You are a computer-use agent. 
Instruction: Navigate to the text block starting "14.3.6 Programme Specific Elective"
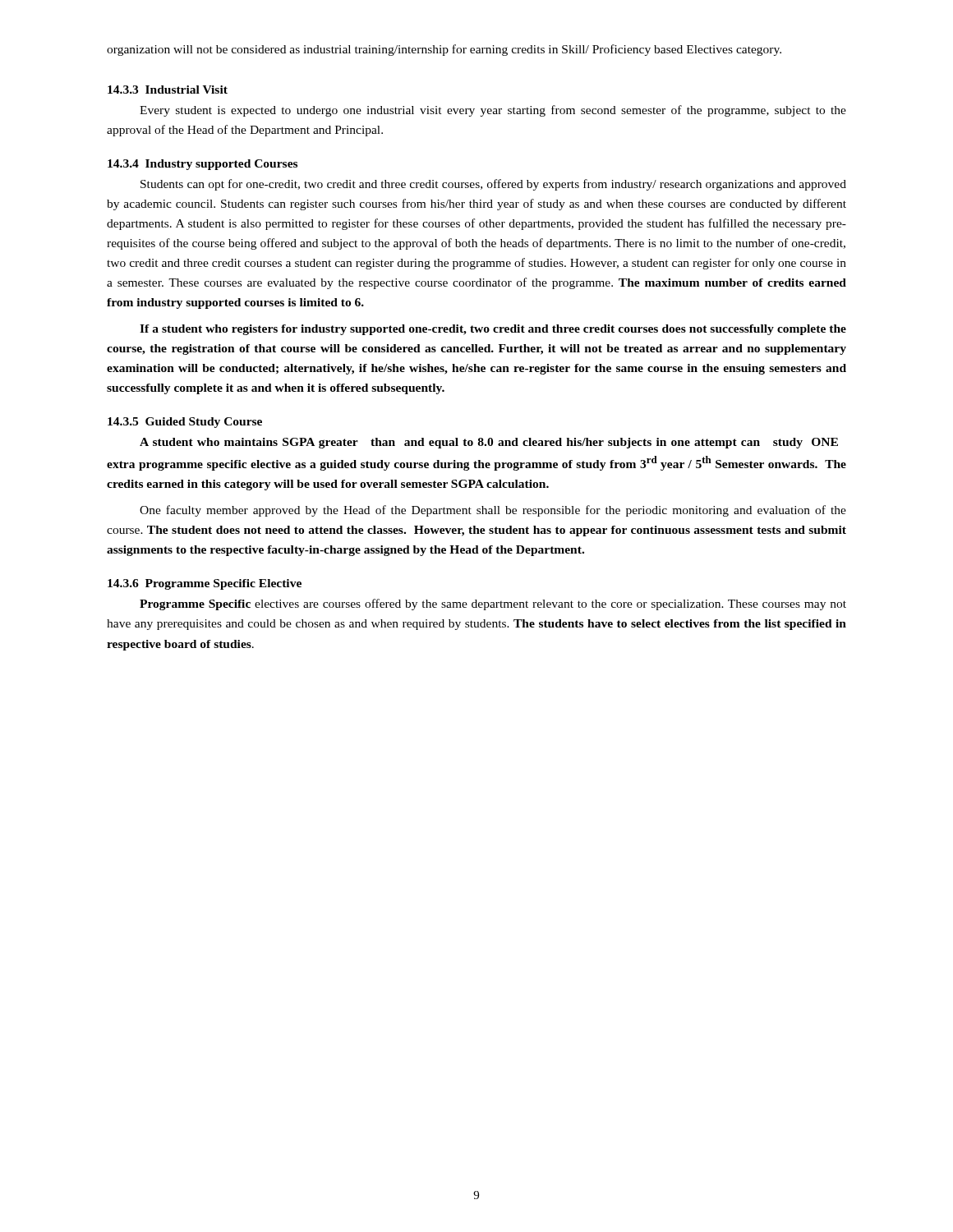pos(204,583)
